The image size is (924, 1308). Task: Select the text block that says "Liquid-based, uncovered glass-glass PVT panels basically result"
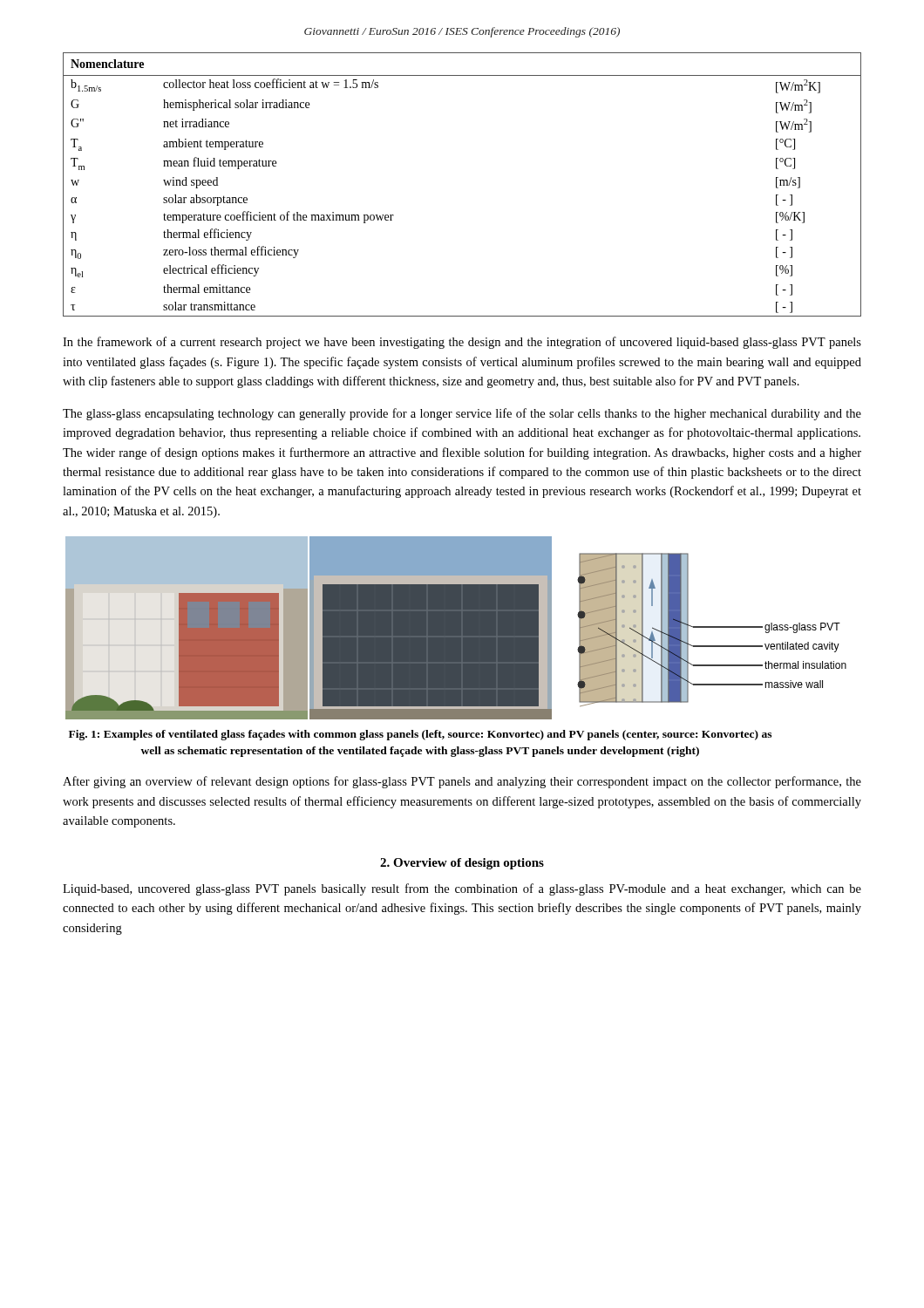pos(462,908)
